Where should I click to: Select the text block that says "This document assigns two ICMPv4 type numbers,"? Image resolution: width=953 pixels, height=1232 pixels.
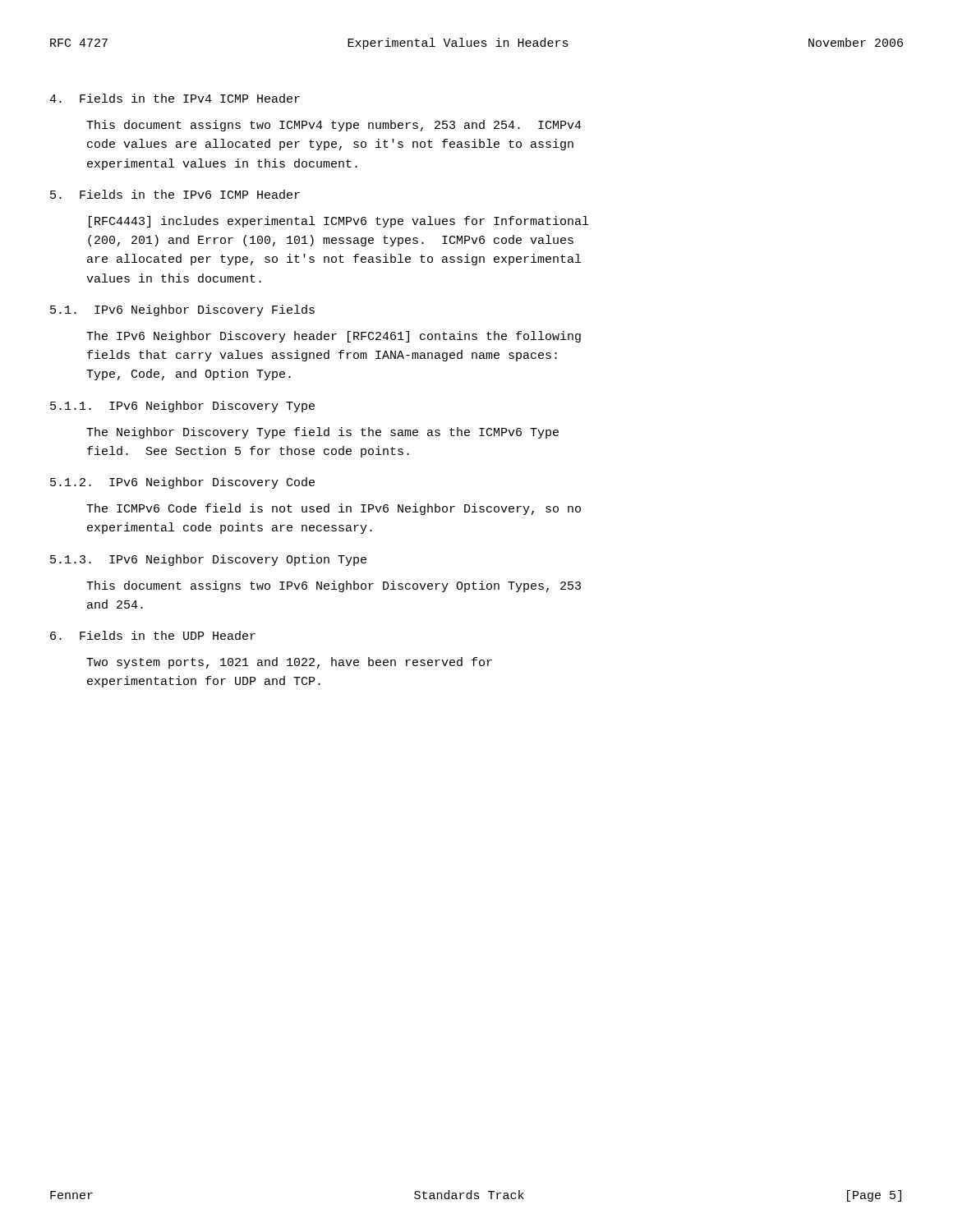(x=334, y=145)
